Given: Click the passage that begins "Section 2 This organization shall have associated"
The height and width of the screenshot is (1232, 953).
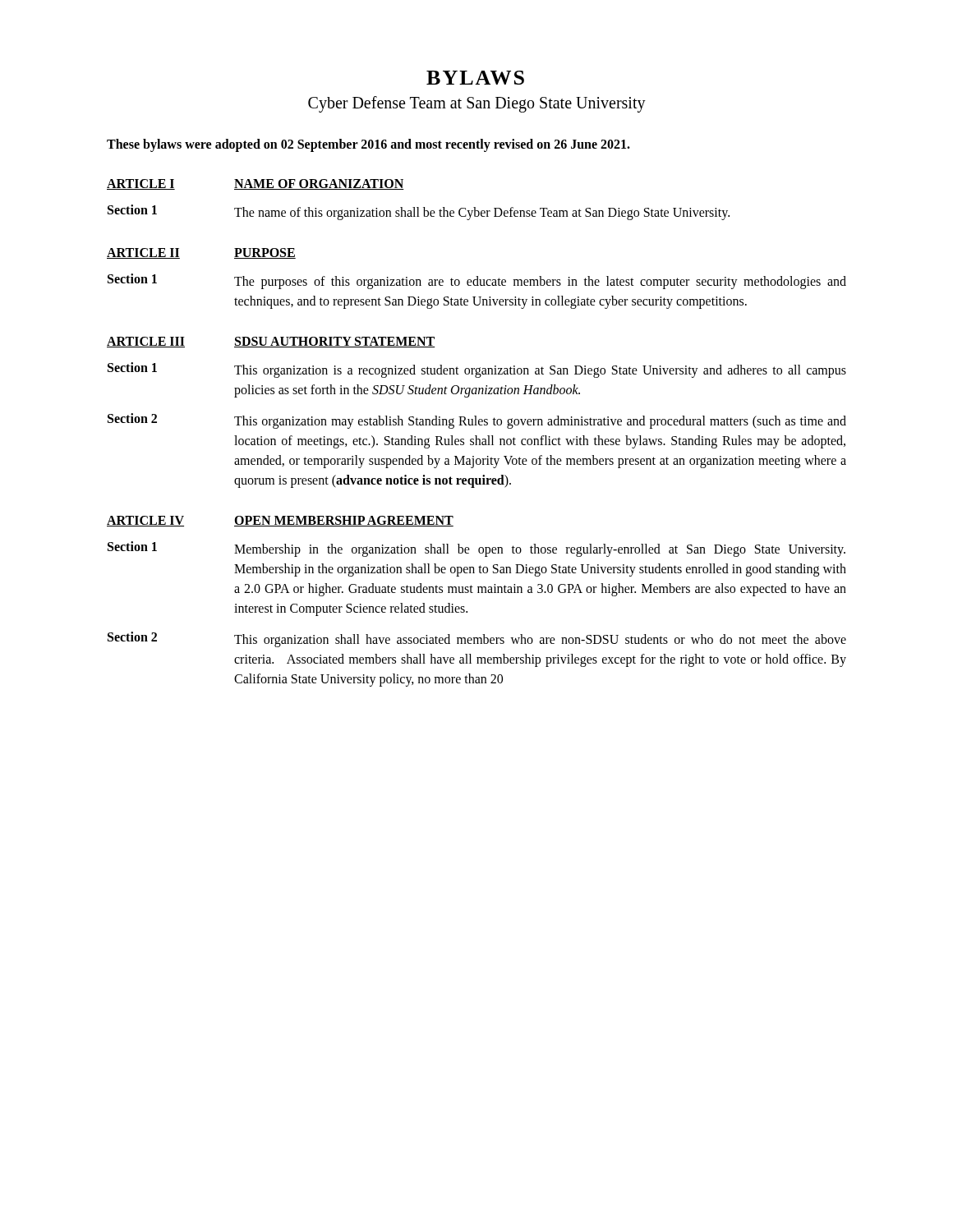Looking at the screenshot, I should pos(476,659).
